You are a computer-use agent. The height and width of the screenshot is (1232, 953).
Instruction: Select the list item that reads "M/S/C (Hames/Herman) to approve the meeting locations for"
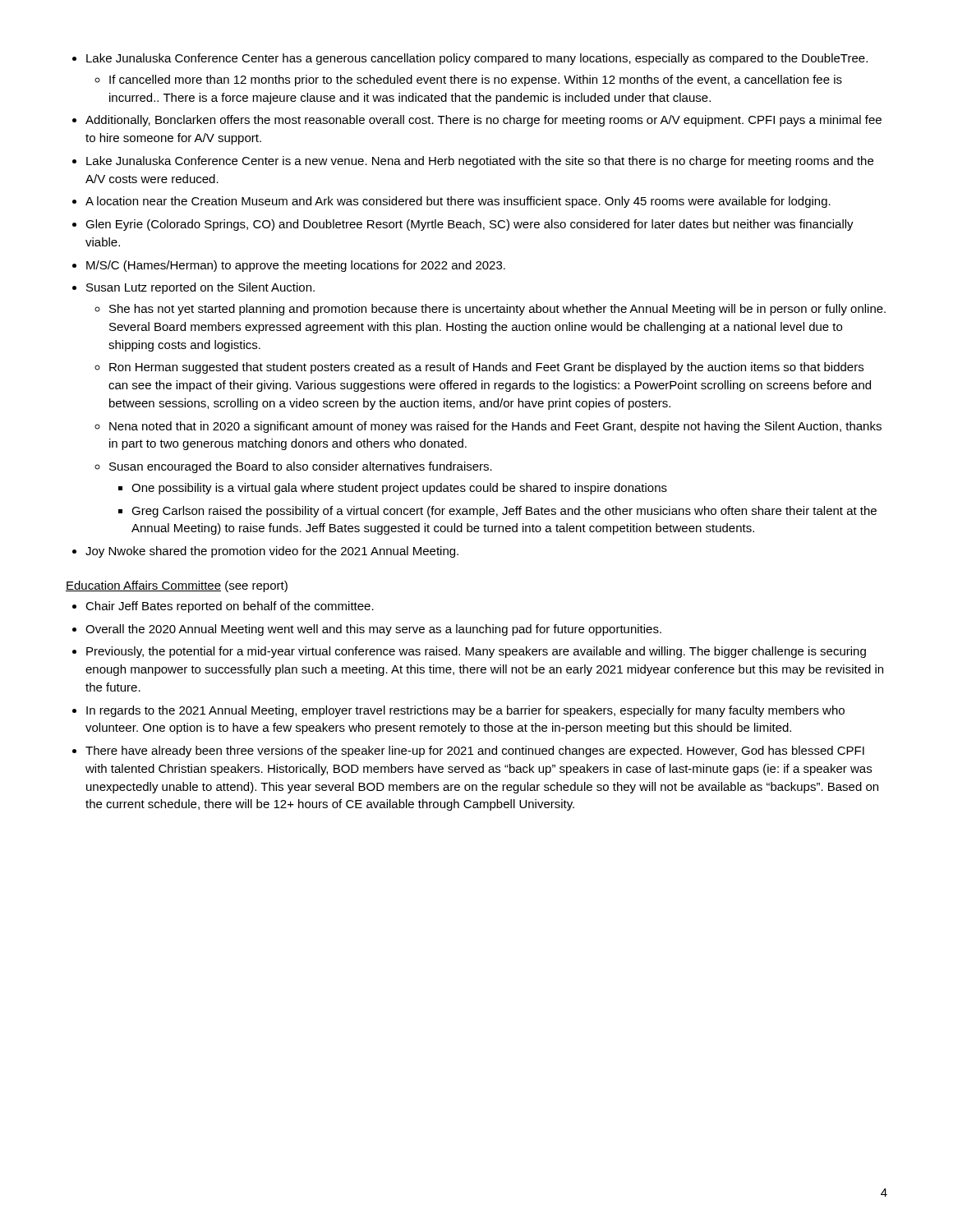click(486, 265)
